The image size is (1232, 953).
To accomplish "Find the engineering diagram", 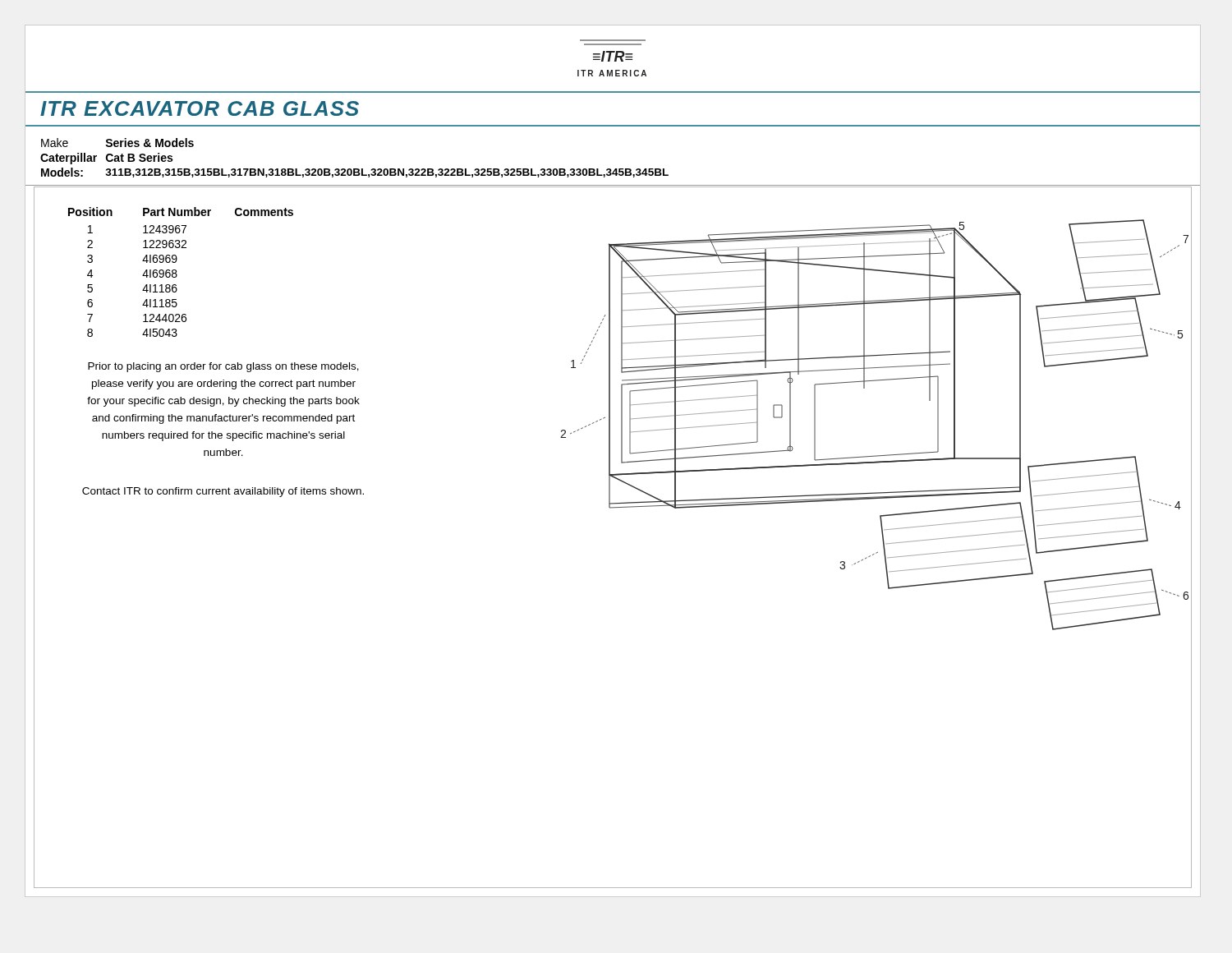I will (x=818, y=537).
